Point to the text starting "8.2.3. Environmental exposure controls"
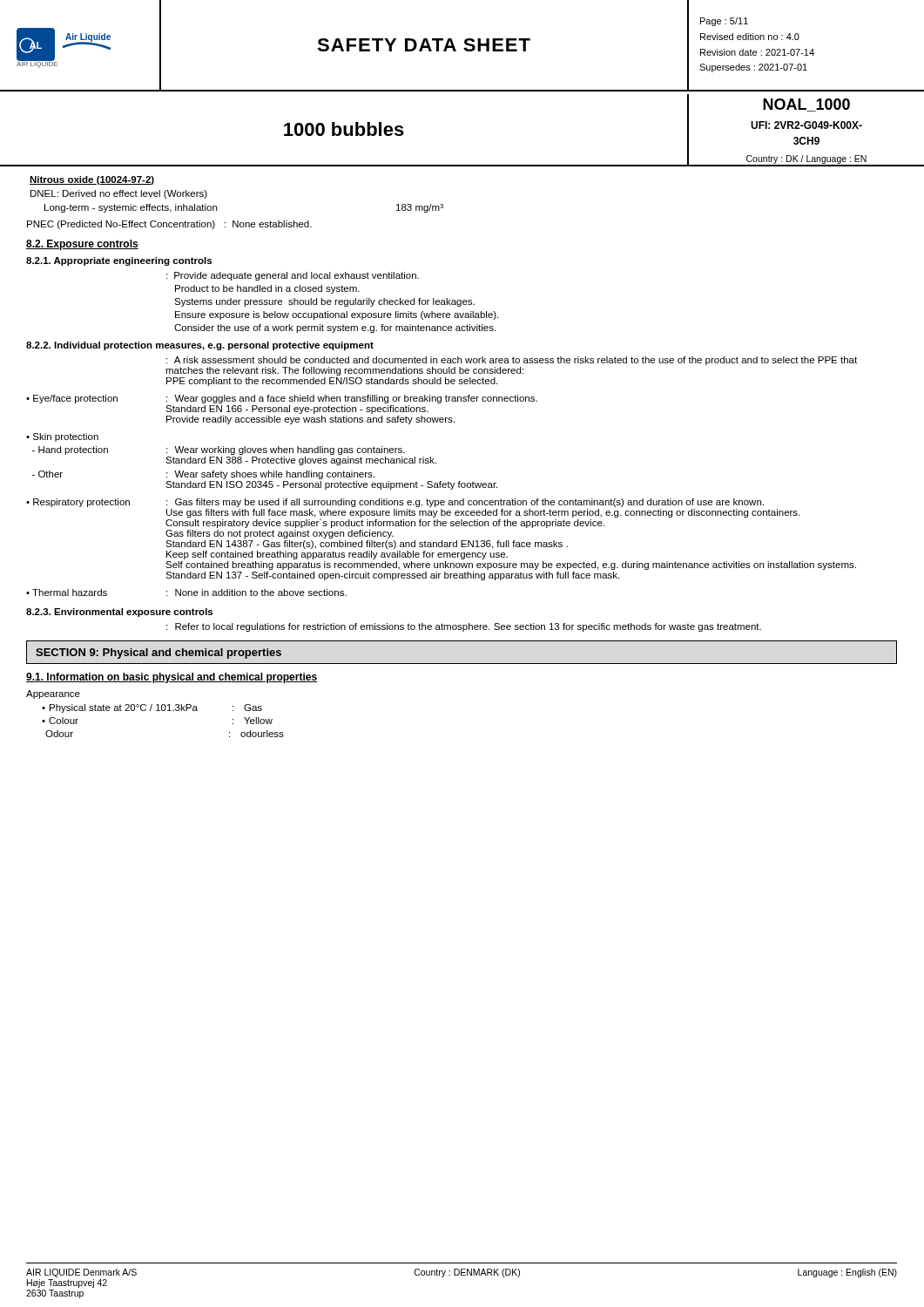This screenshot has width=924, height=1307. coord(120,612)
